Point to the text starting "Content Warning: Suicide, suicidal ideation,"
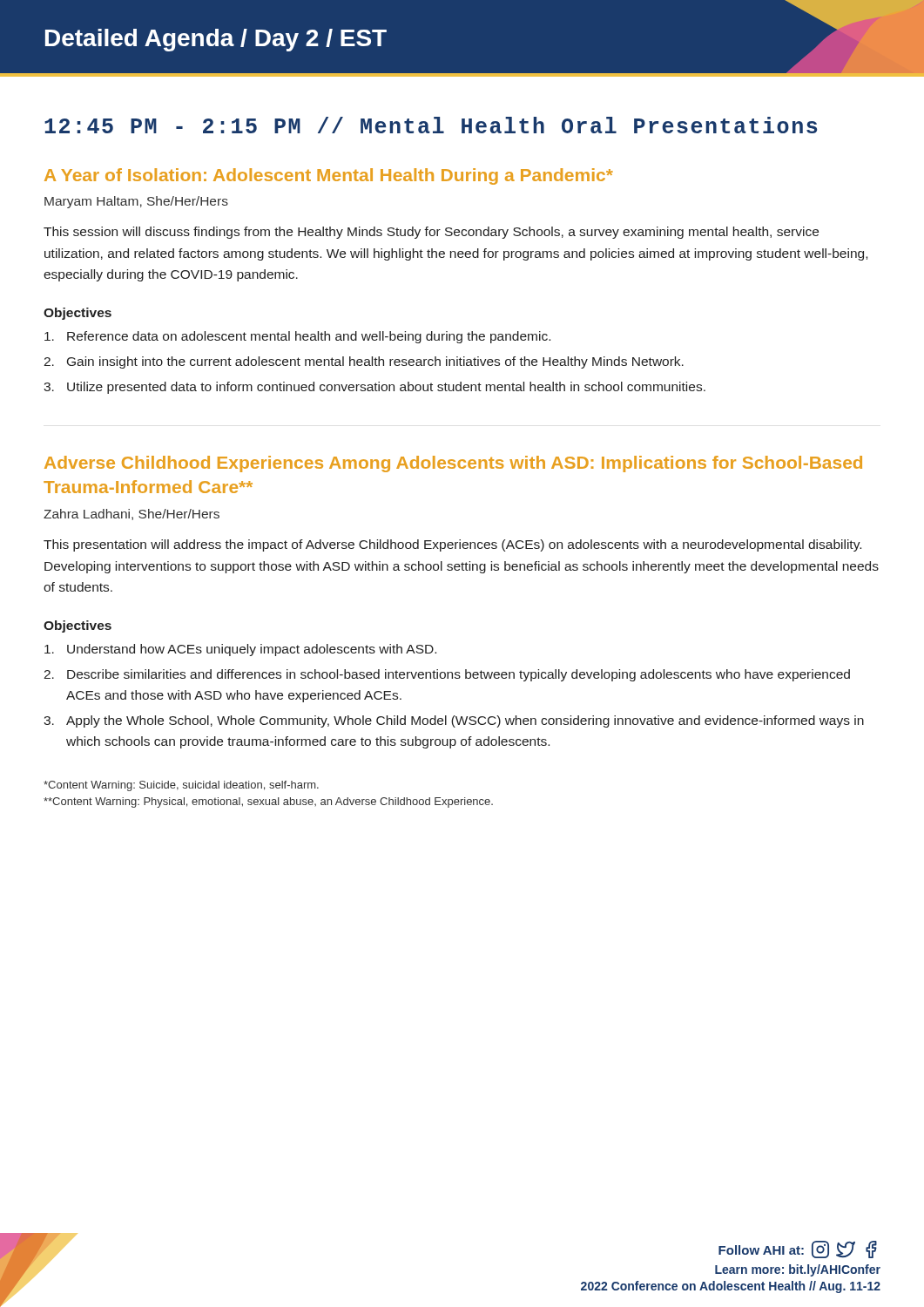Screen dimensions: 1307x924 click(x=181, y=785)
